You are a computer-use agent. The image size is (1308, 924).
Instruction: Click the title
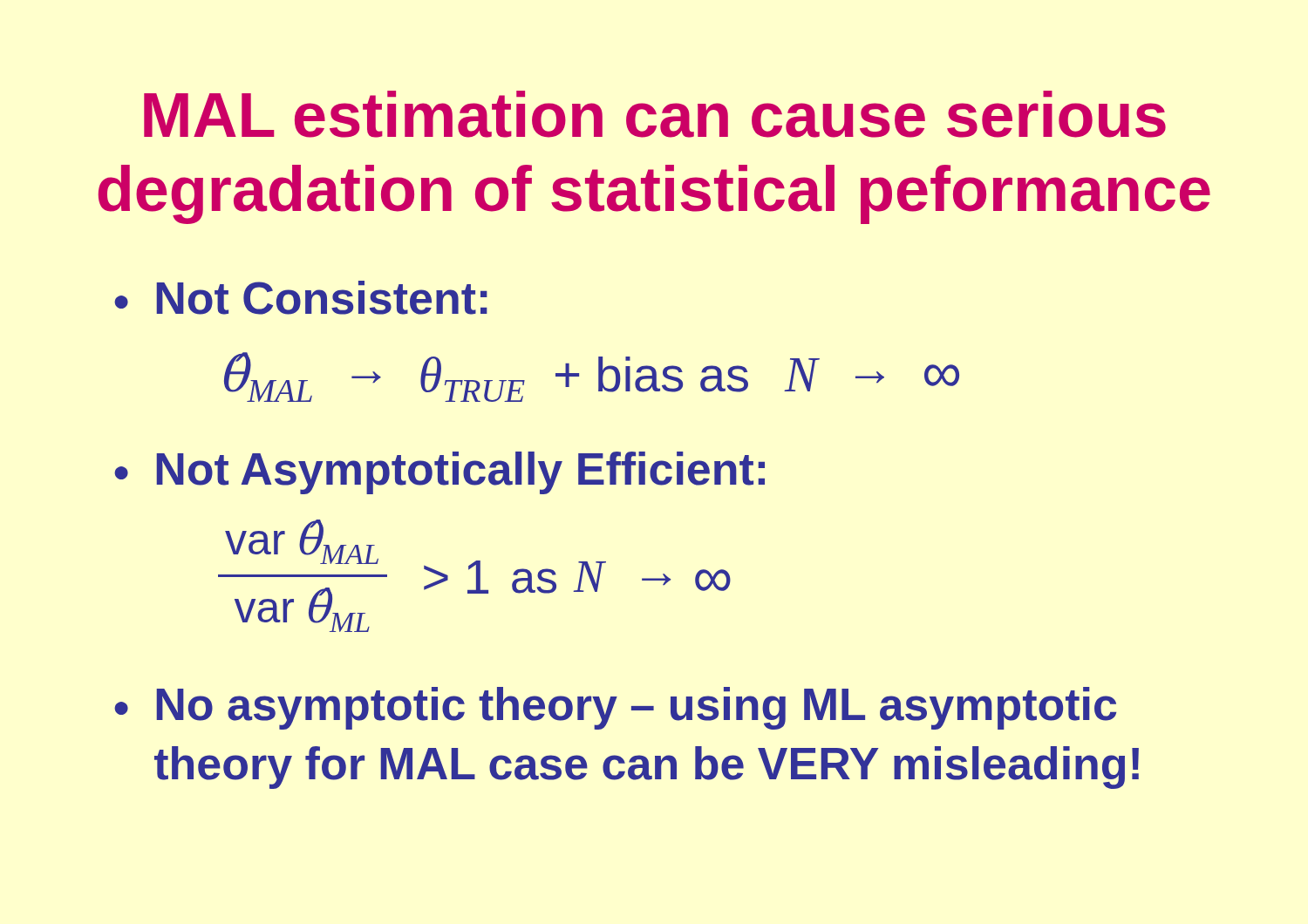coord(654,152)
